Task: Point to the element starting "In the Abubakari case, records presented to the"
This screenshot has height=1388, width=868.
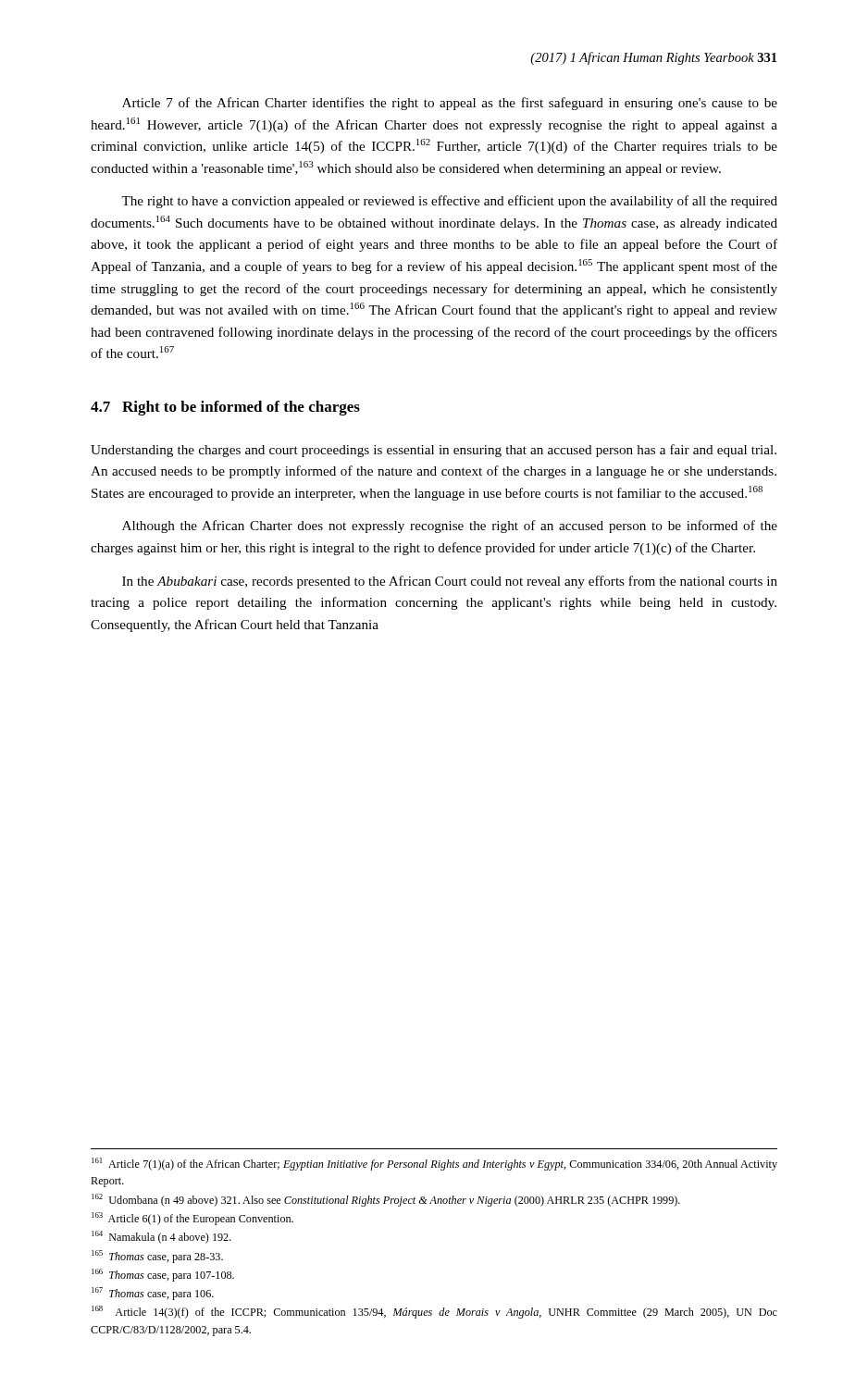Action: [x=434, y=602]
